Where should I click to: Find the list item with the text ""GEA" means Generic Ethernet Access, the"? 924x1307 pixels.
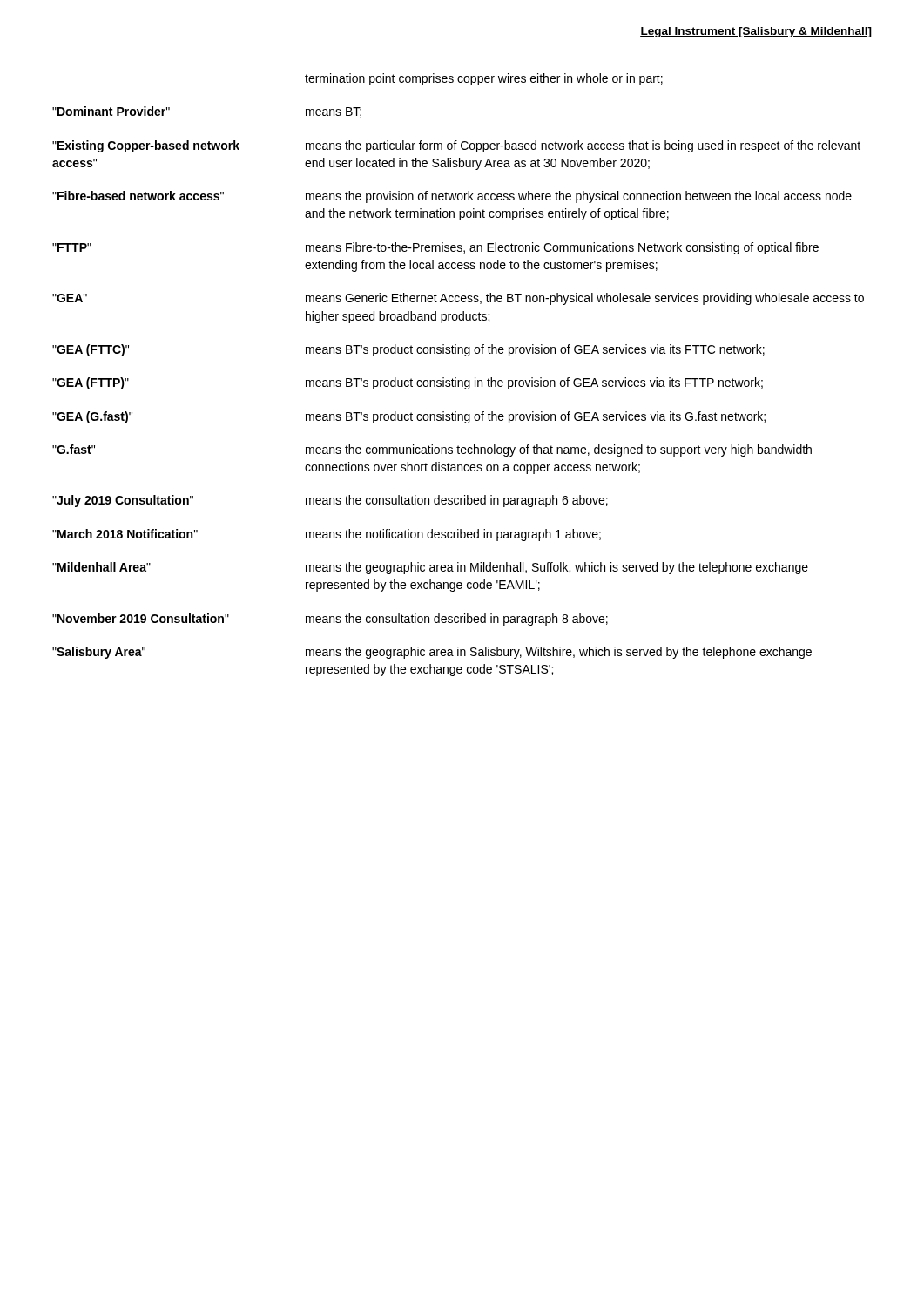(462, 307)
